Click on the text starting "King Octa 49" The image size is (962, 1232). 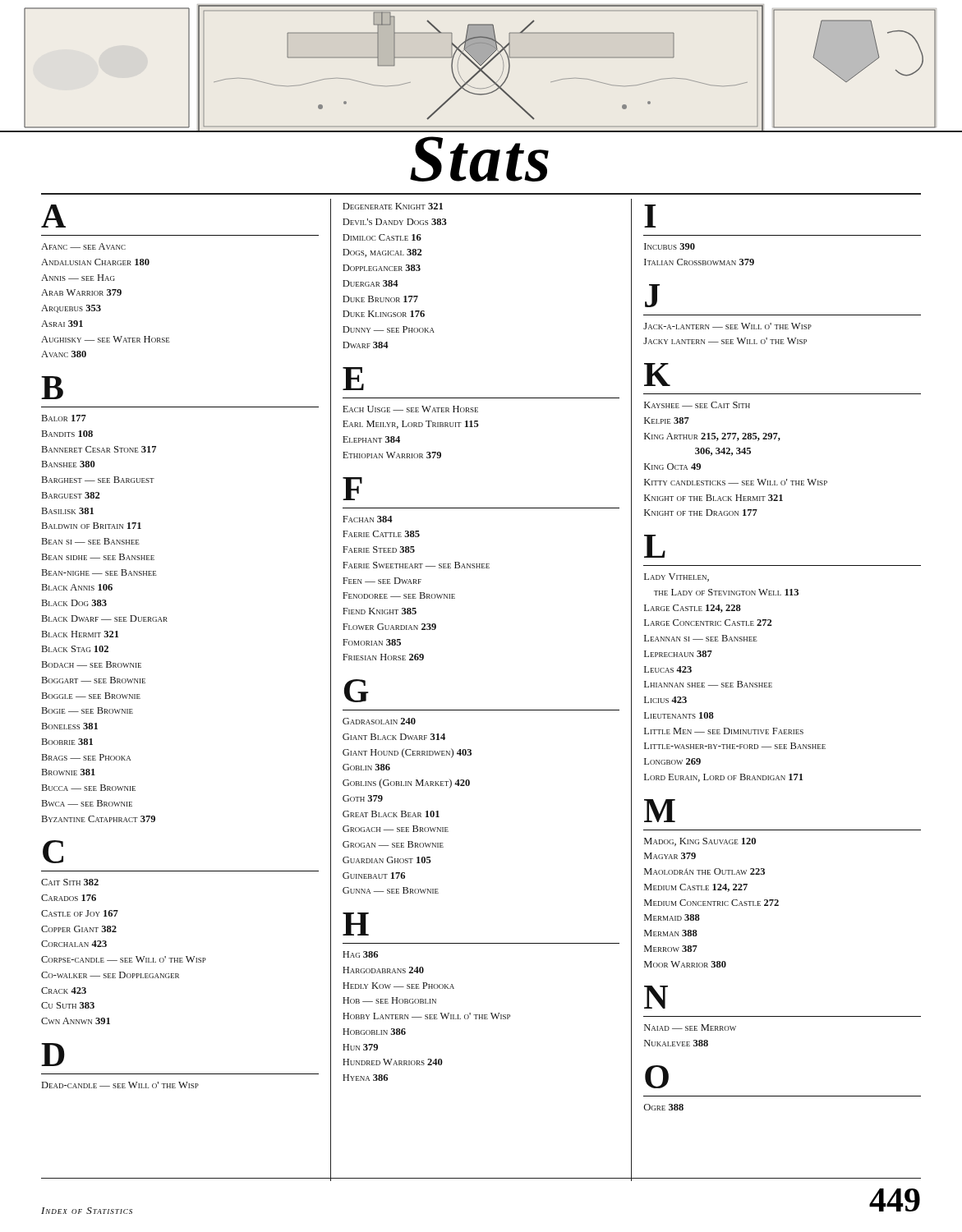coord(672,467)
